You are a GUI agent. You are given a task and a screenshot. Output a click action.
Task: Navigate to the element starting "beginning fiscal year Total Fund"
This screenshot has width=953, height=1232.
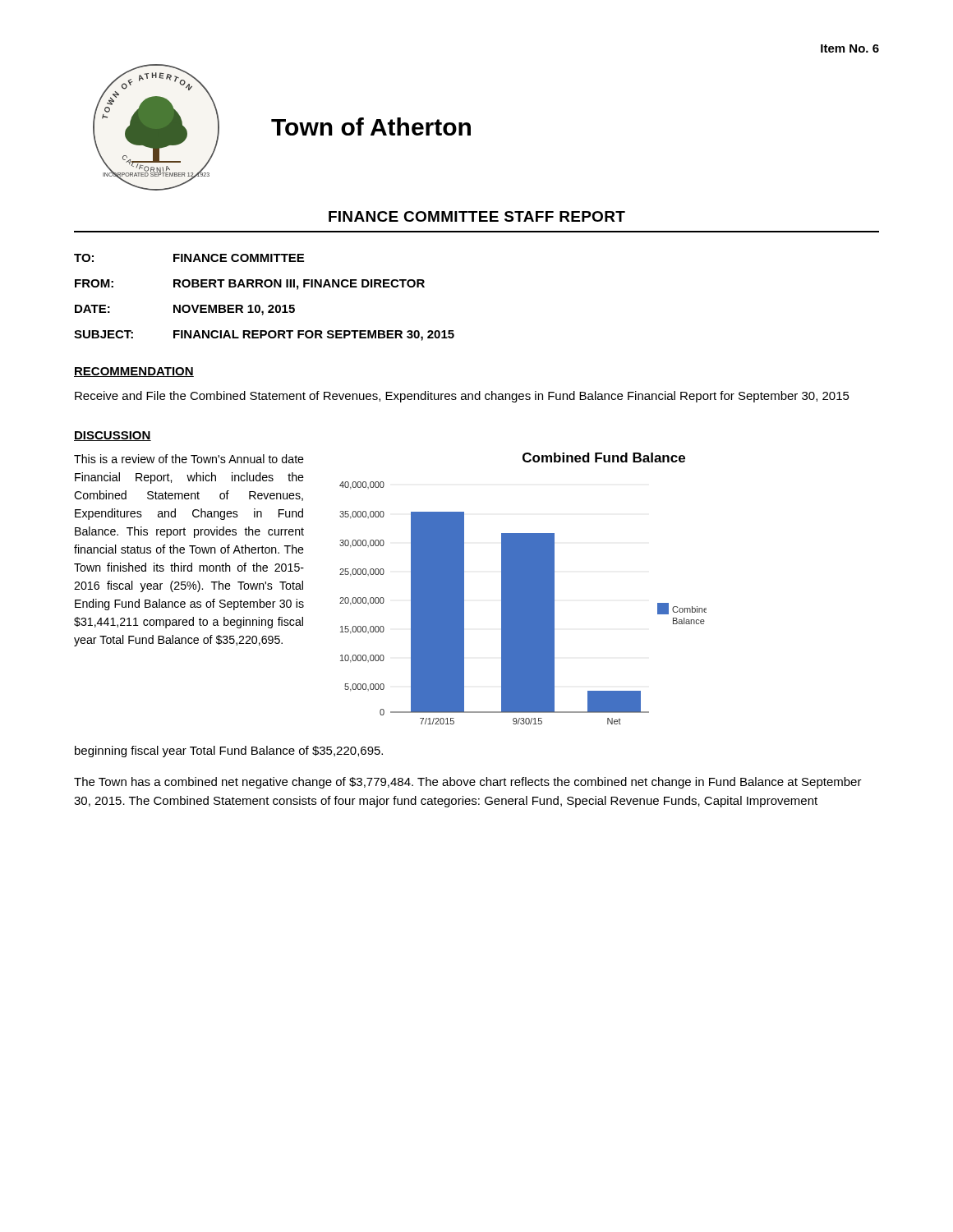(229, 750)
